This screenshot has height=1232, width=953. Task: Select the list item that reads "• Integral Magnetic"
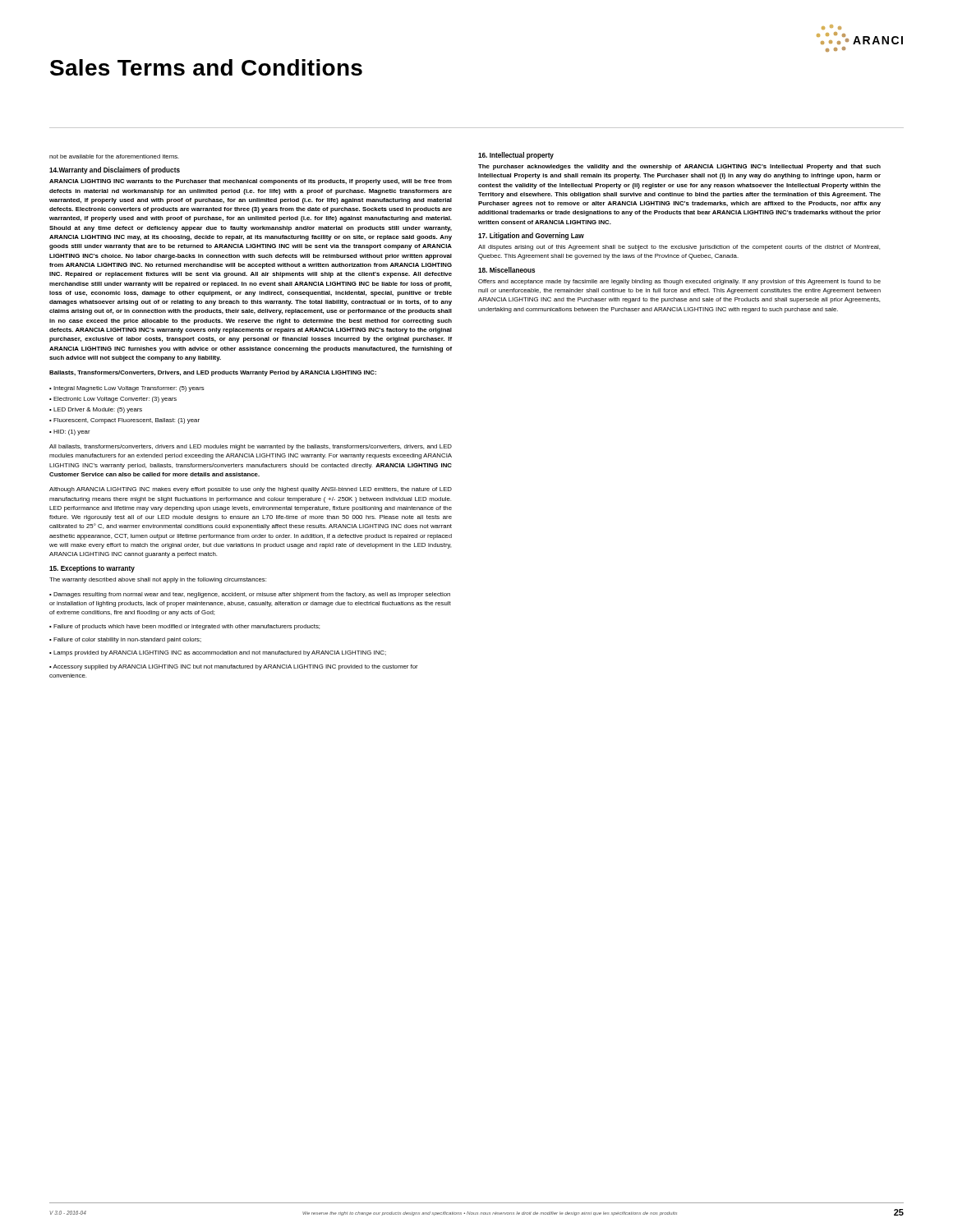point(127,388)
